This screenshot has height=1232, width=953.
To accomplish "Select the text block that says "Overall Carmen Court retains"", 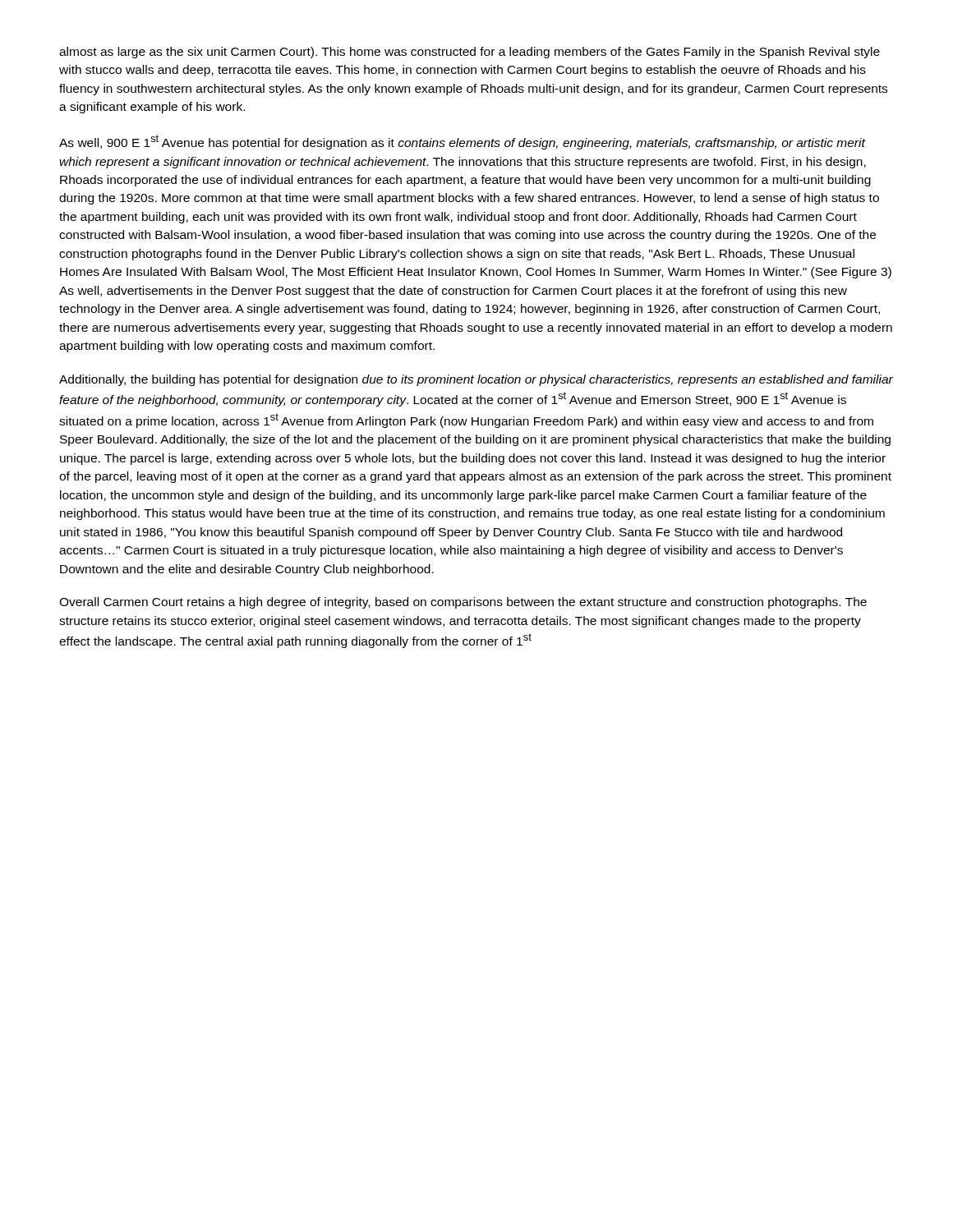I will coord(463,621).
